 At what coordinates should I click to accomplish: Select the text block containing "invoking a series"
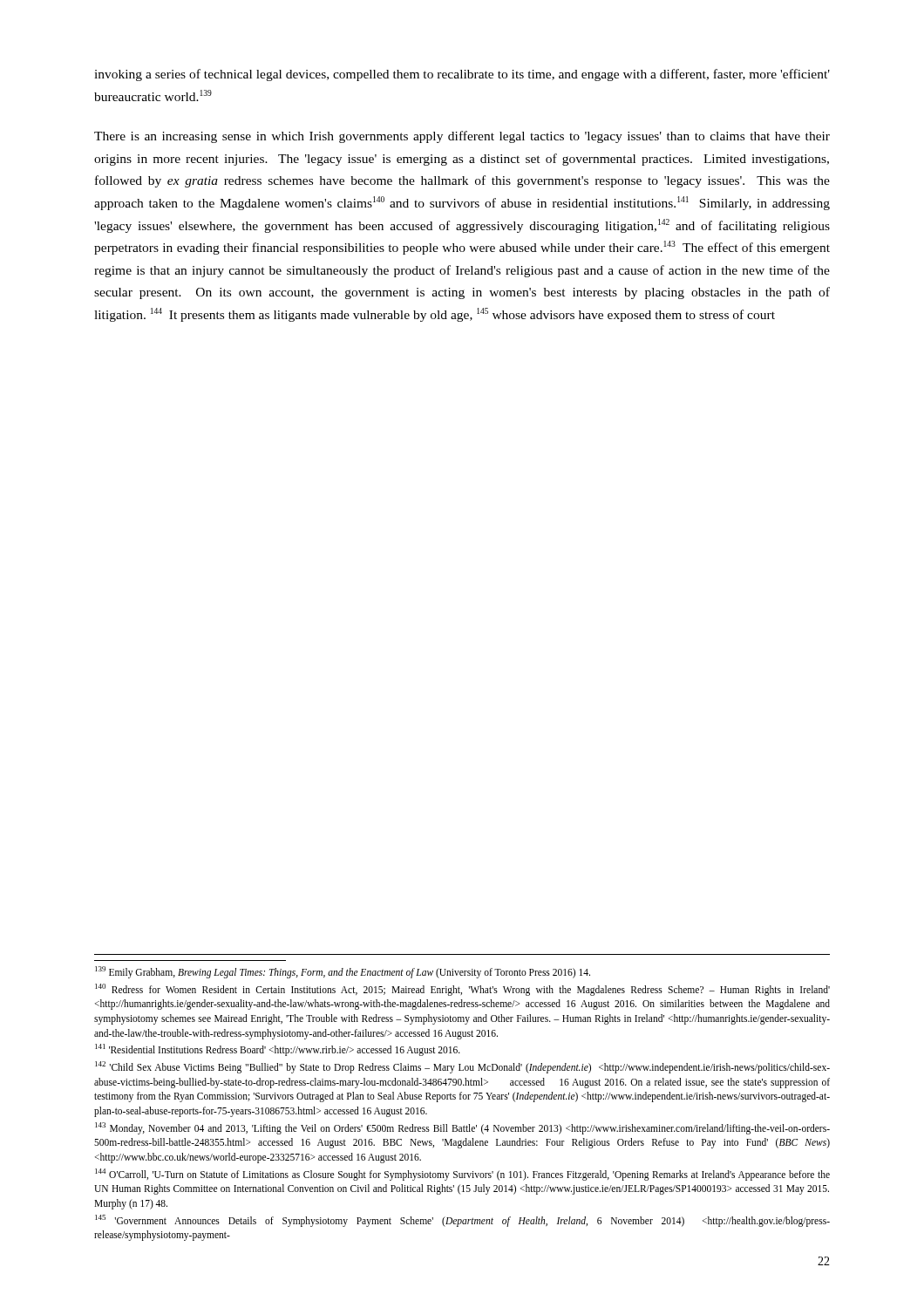[462, 194]
